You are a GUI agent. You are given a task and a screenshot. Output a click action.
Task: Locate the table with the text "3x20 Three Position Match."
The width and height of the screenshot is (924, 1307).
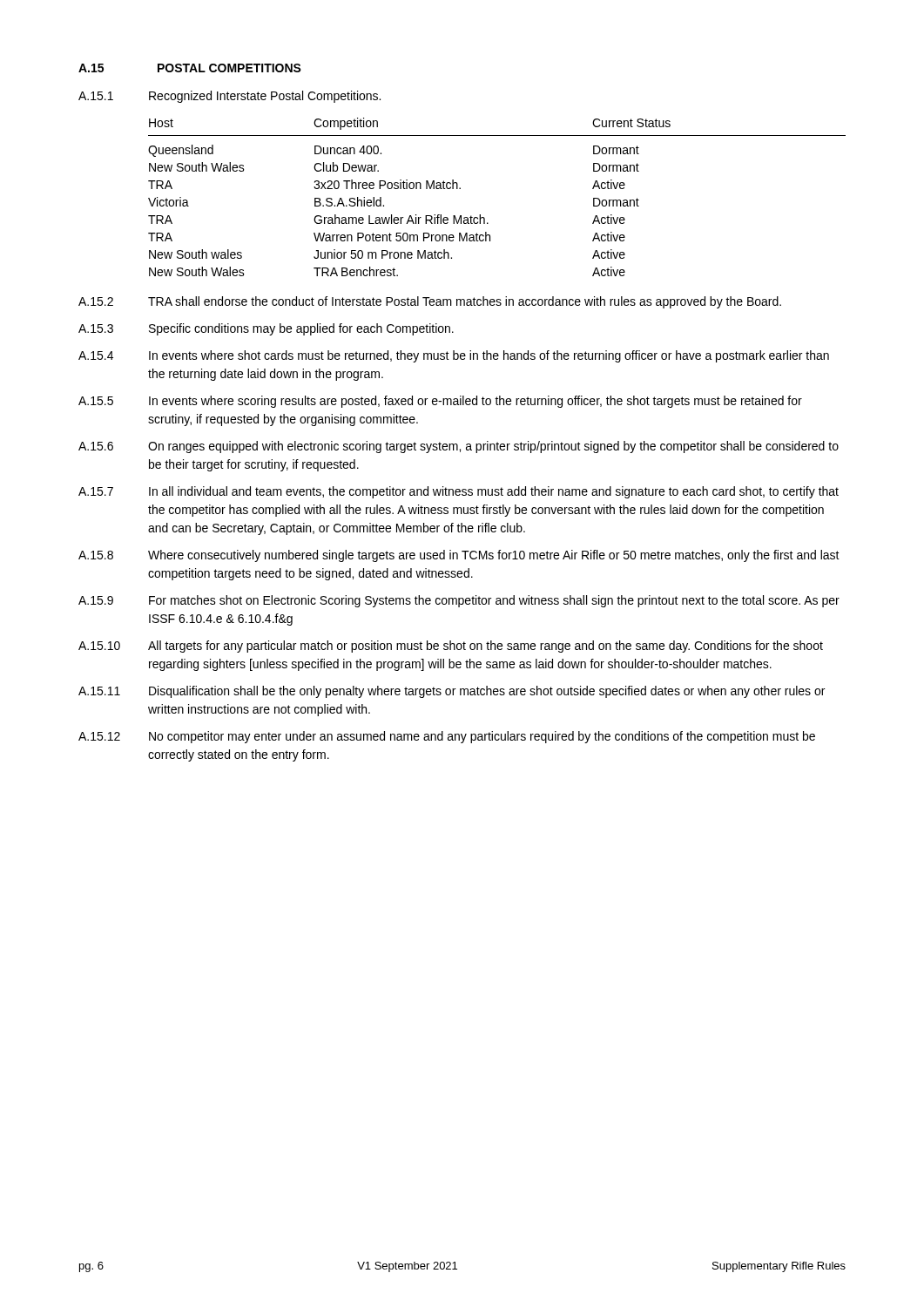[497, 197]
